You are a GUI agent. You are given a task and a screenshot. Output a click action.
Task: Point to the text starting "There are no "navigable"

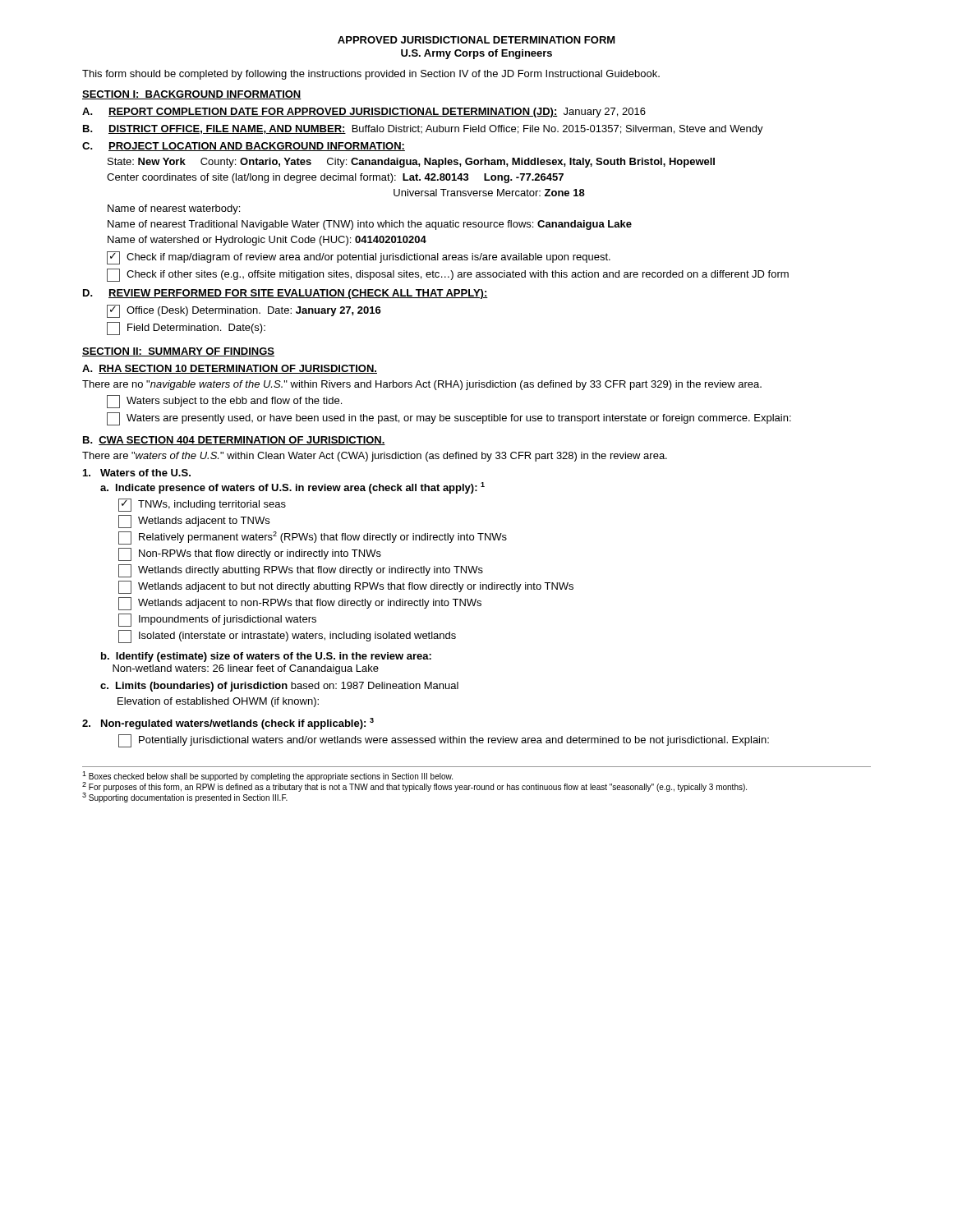(422, 385)
